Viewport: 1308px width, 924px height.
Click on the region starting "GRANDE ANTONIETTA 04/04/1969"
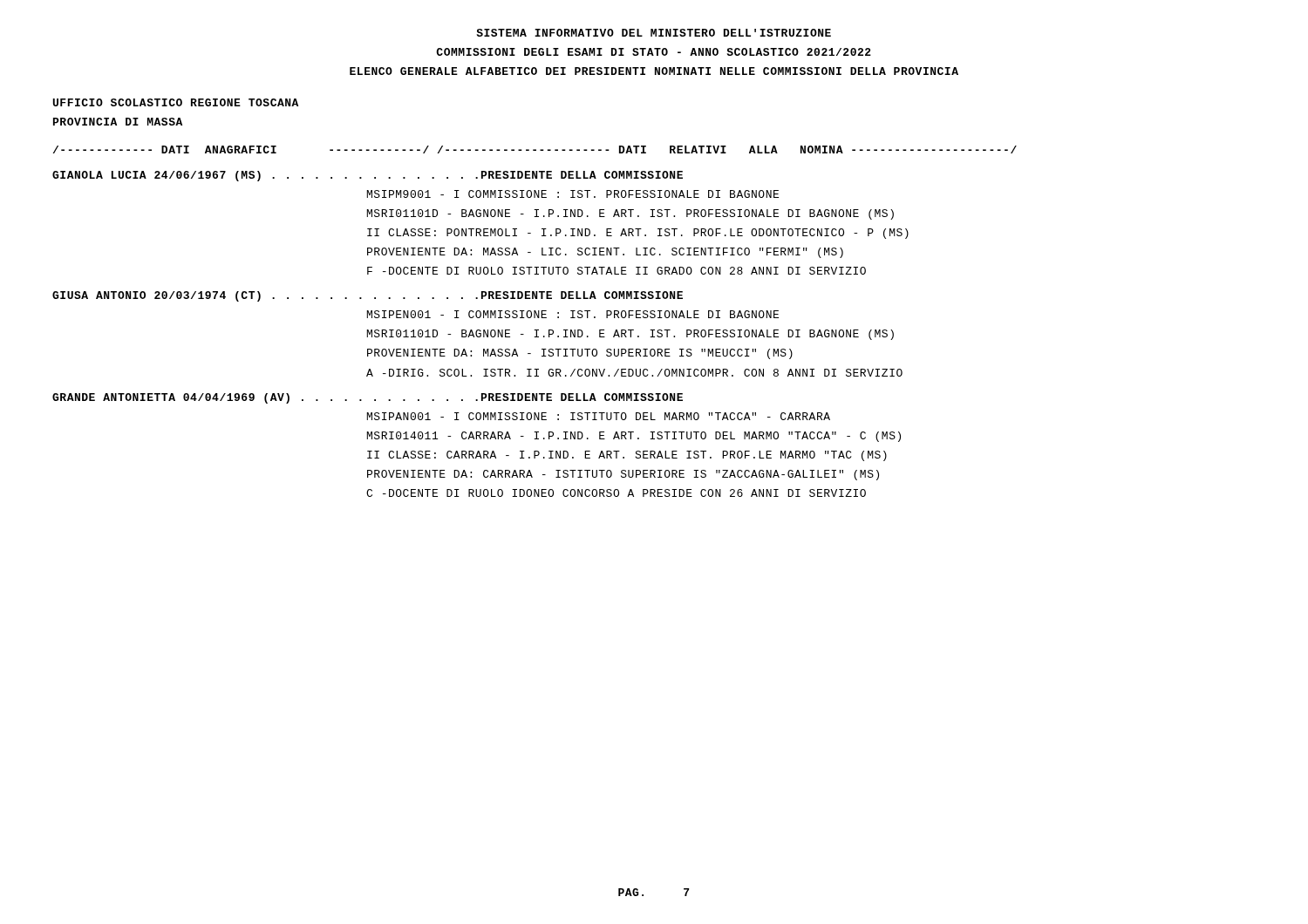654,446
